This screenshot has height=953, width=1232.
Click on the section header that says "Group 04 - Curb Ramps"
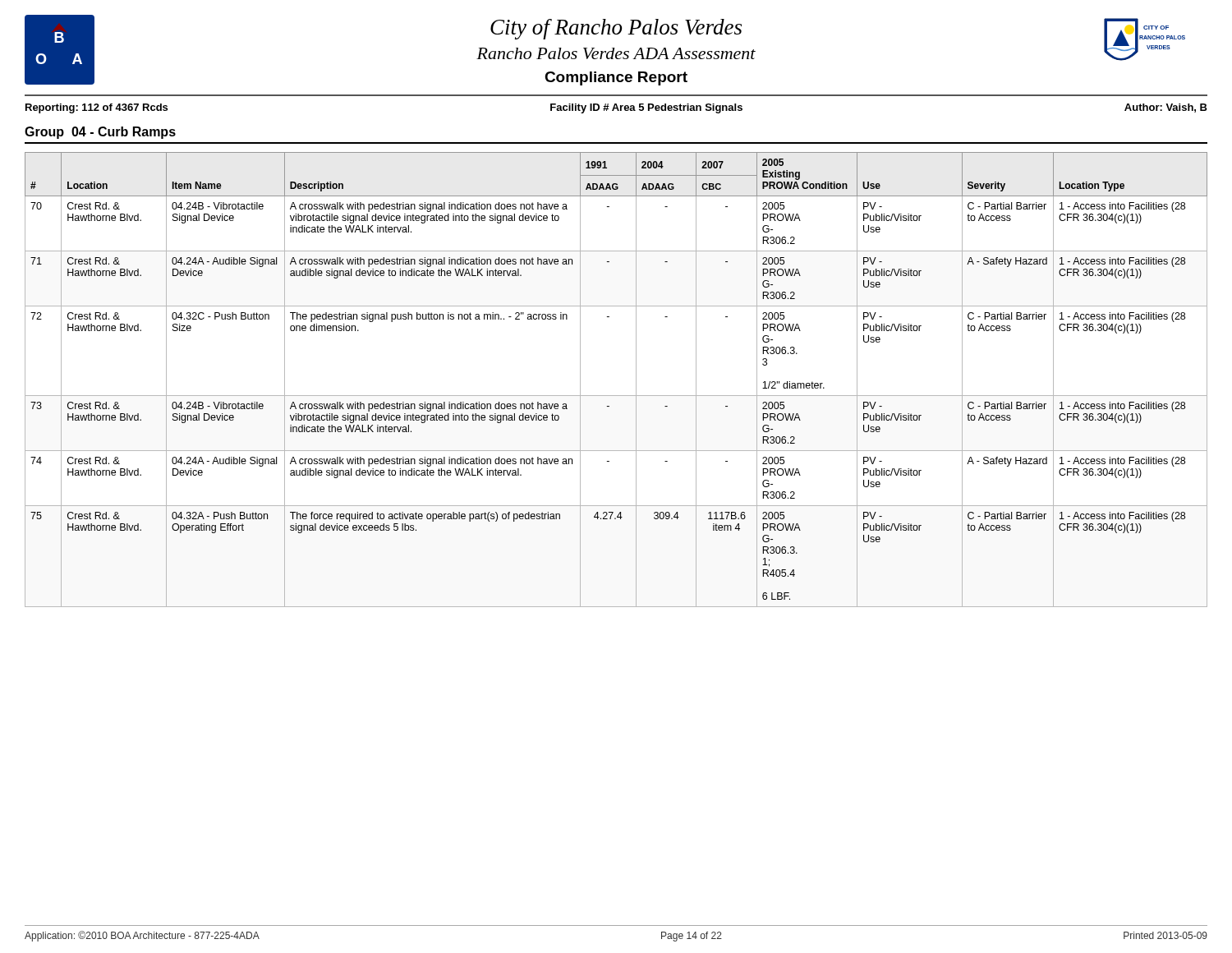click(x=100, y=132)
